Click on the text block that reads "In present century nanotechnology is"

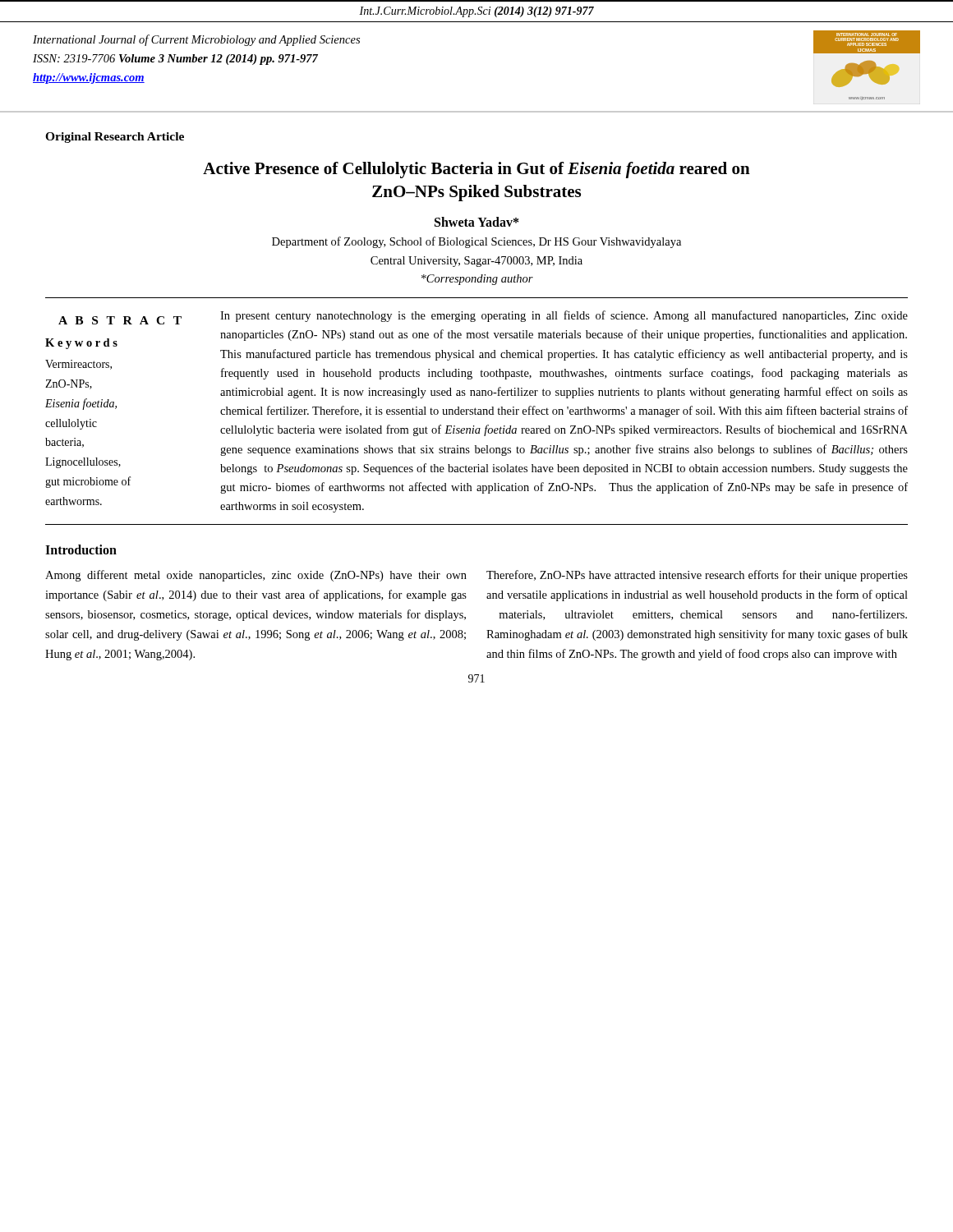564,411
